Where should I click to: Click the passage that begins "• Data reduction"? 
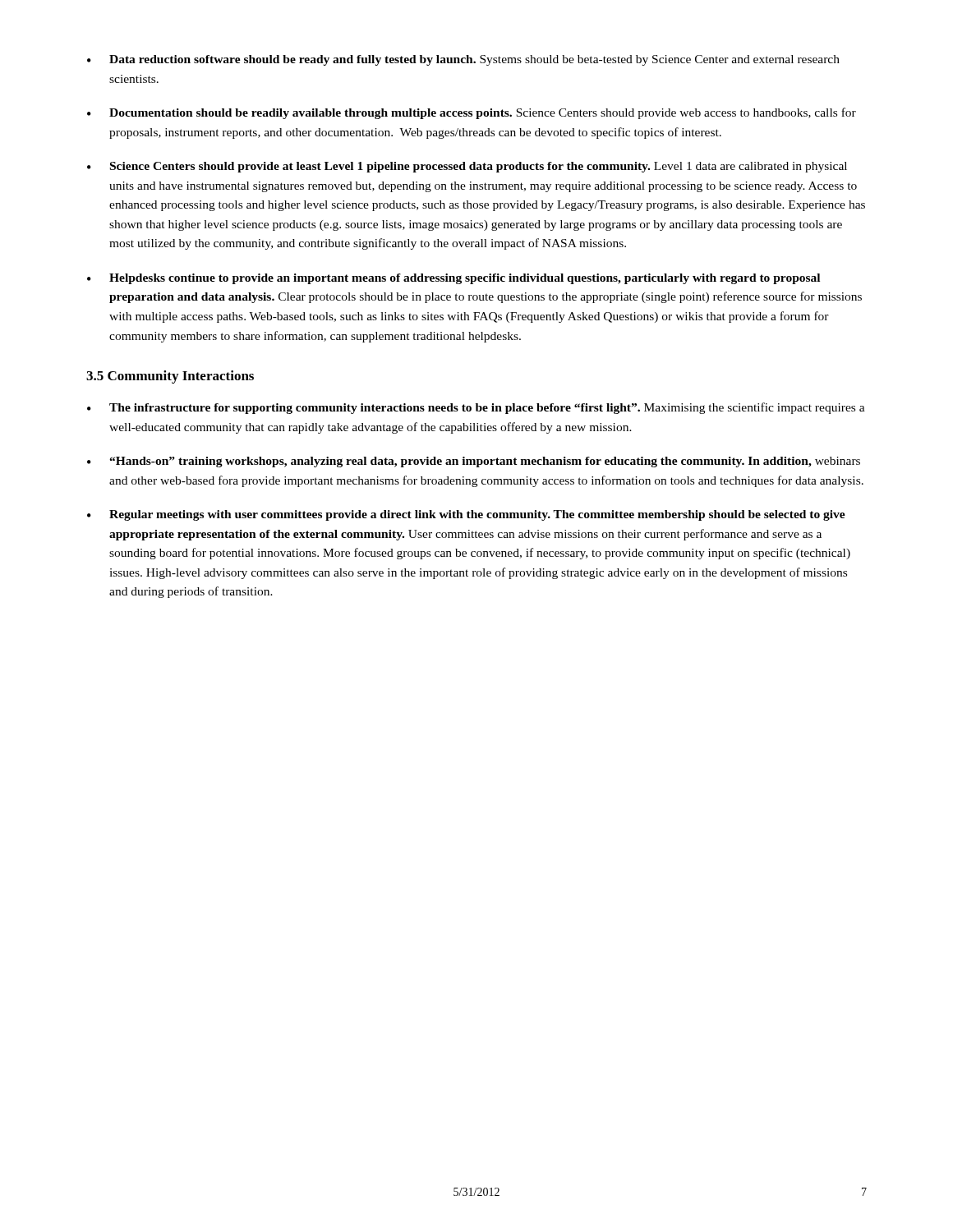[x=476, y=69]
